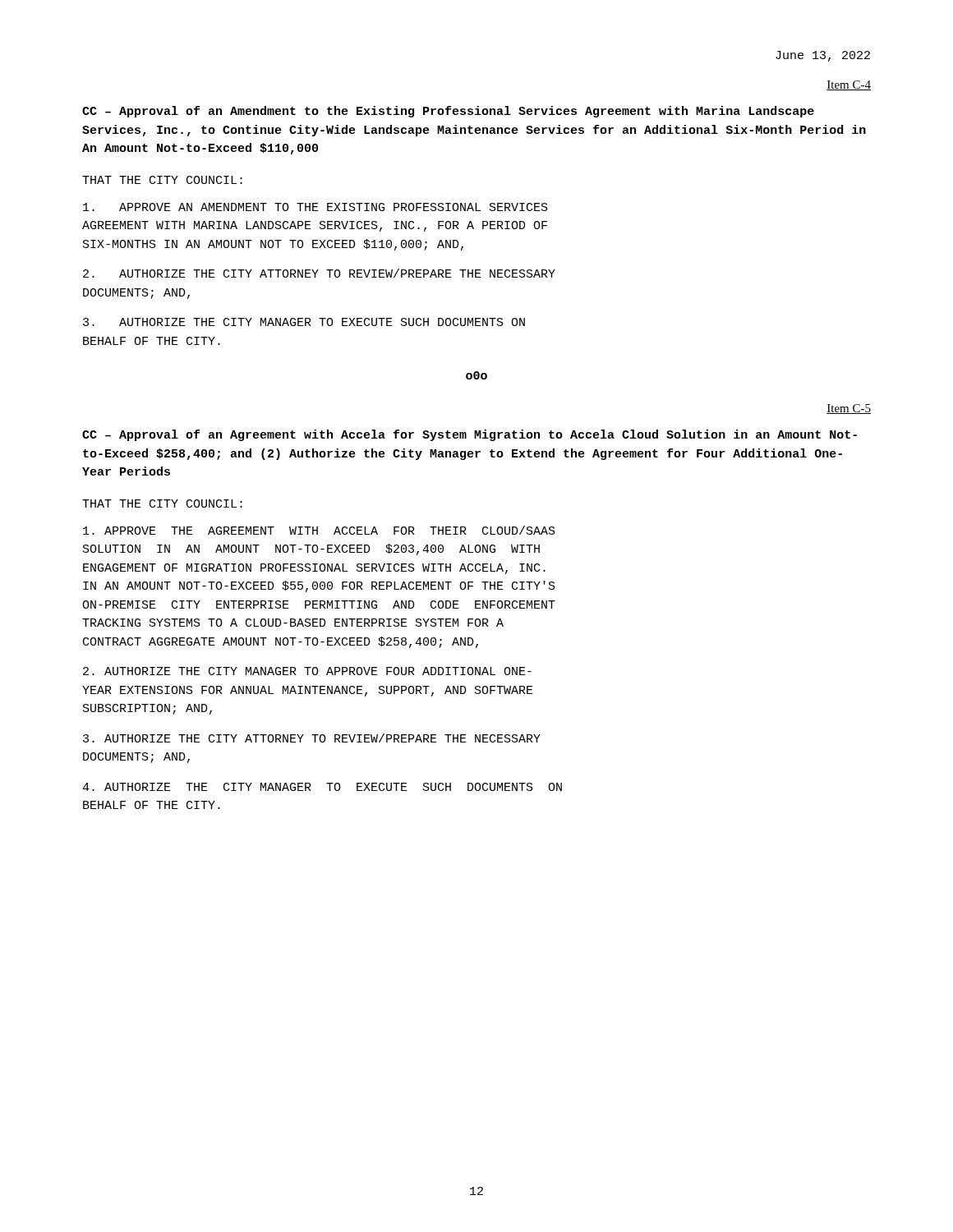Where is the passage that starts "4. AUTHORIZE THE CITY MANAGER"?
Viewport: 953px width, 1232px height.
[322, 797]
